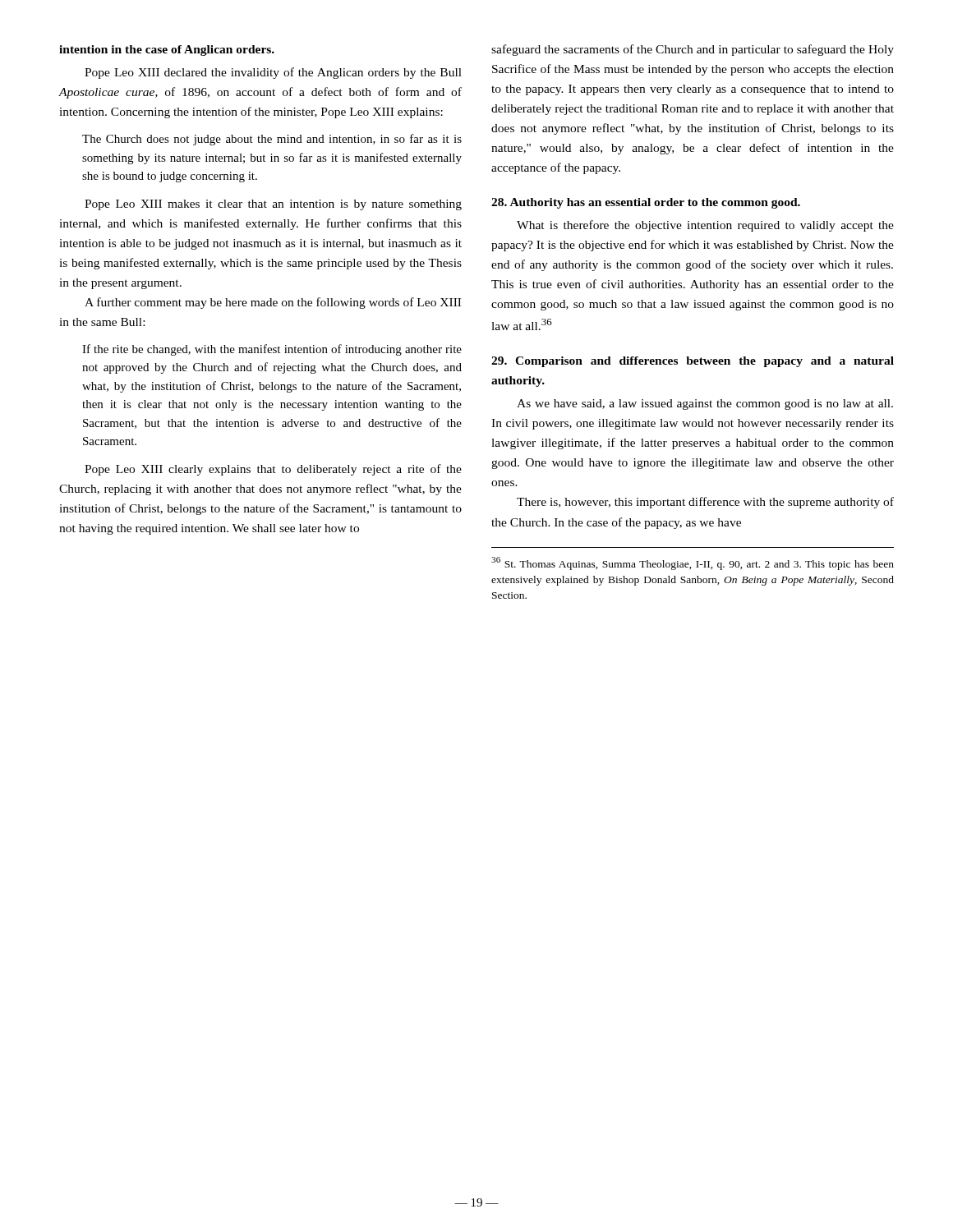The image size is (953, 1232).
Task: Click on the text block containing "The Church does not"
Action: point(272,158)
